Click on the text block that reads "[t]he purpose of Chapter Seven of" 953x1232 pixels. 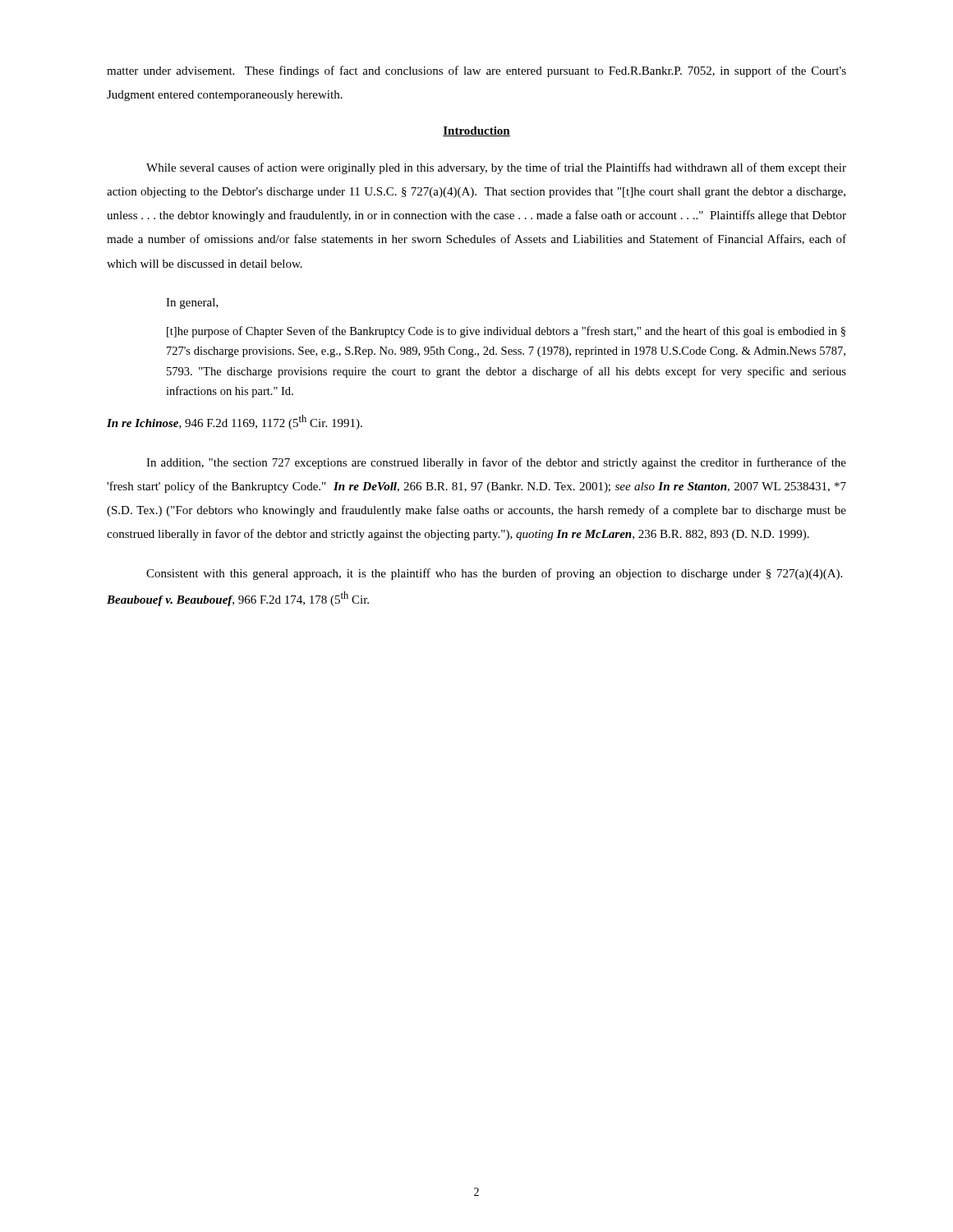[x=506, y=361]
